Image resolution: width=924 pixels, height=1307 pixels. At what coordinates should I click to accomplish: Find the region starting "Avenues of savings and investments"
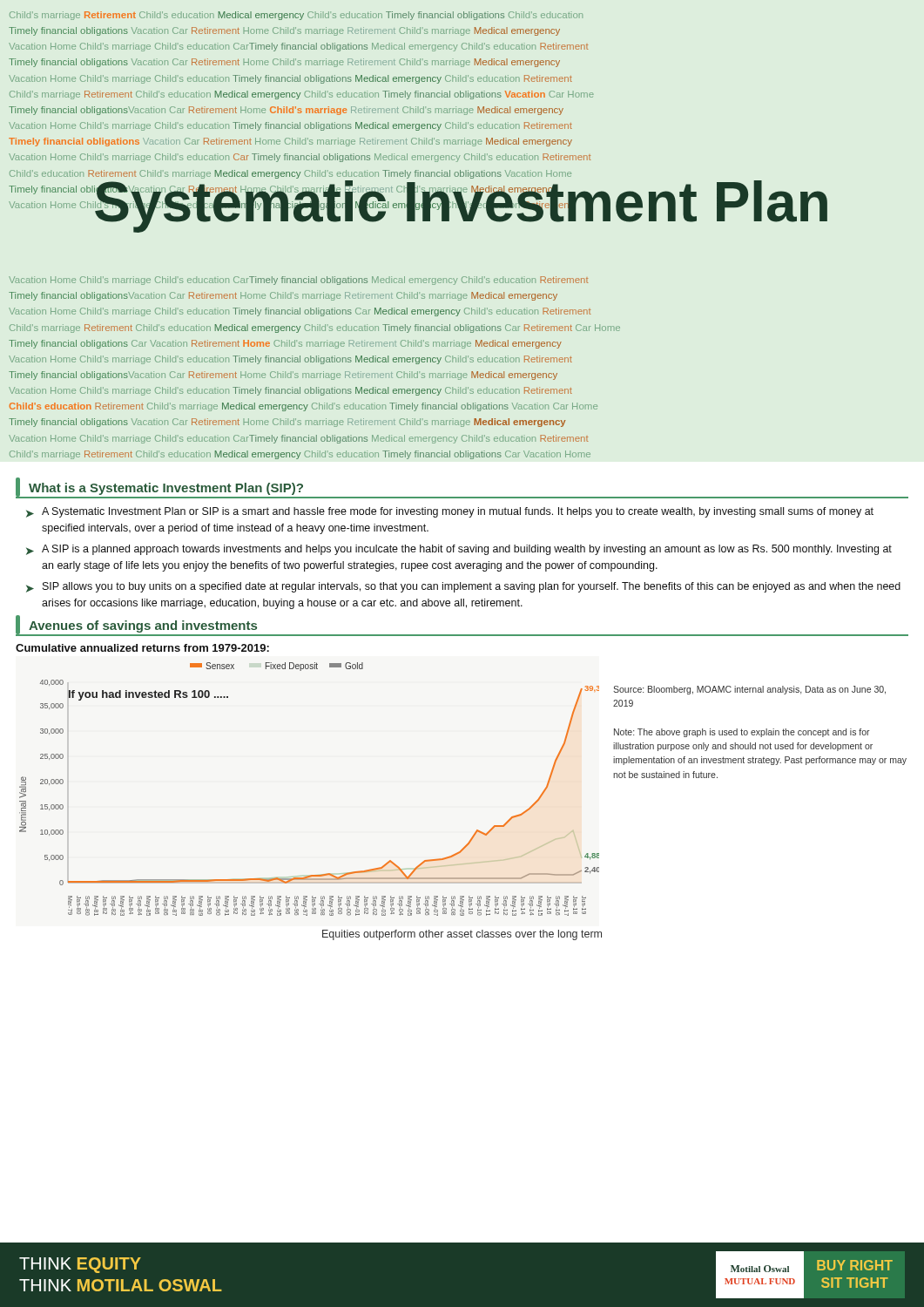(137, 625)
